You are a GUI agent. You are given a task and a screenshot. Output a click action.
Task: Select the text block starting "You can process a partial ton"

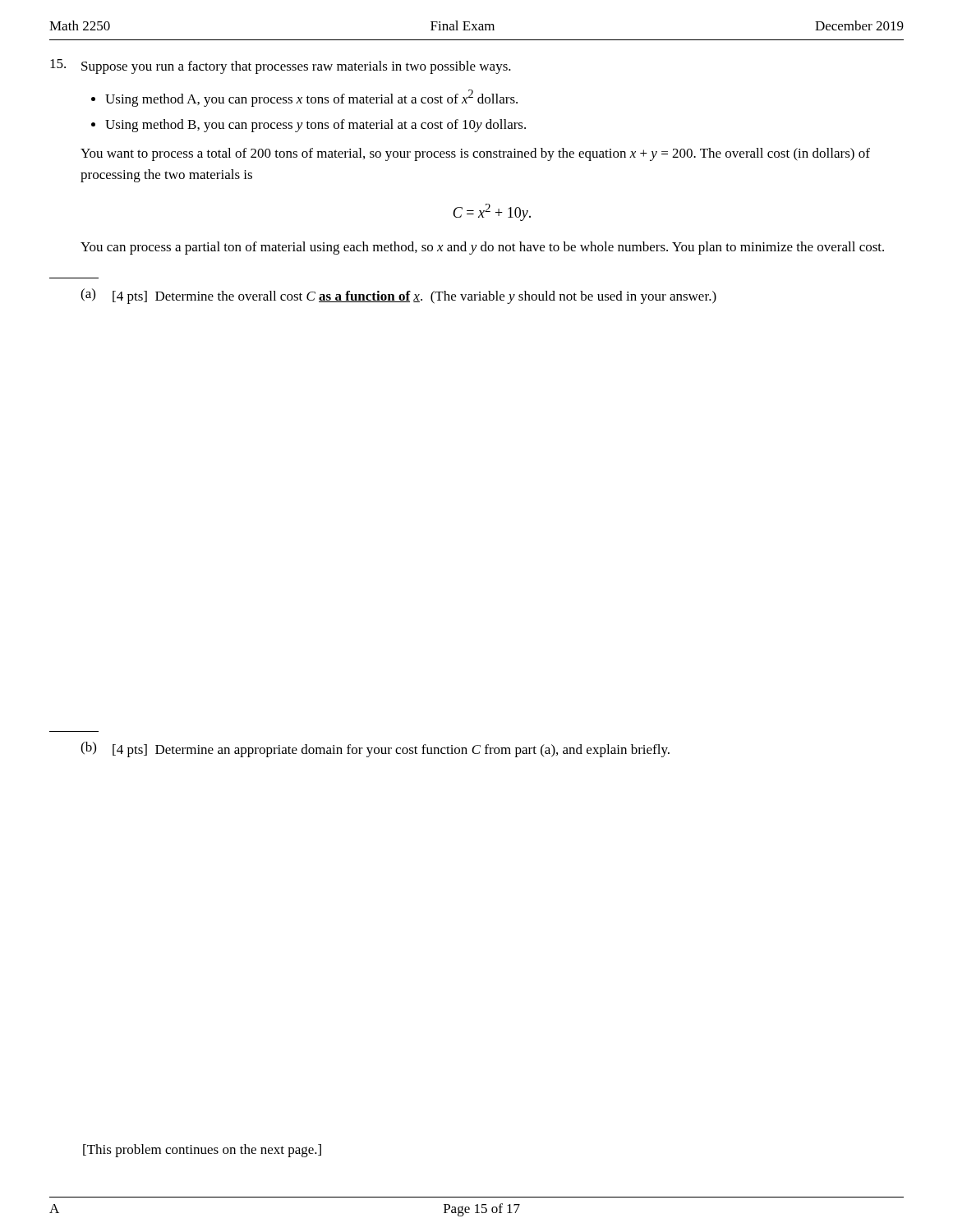click(x=483, y=247)
